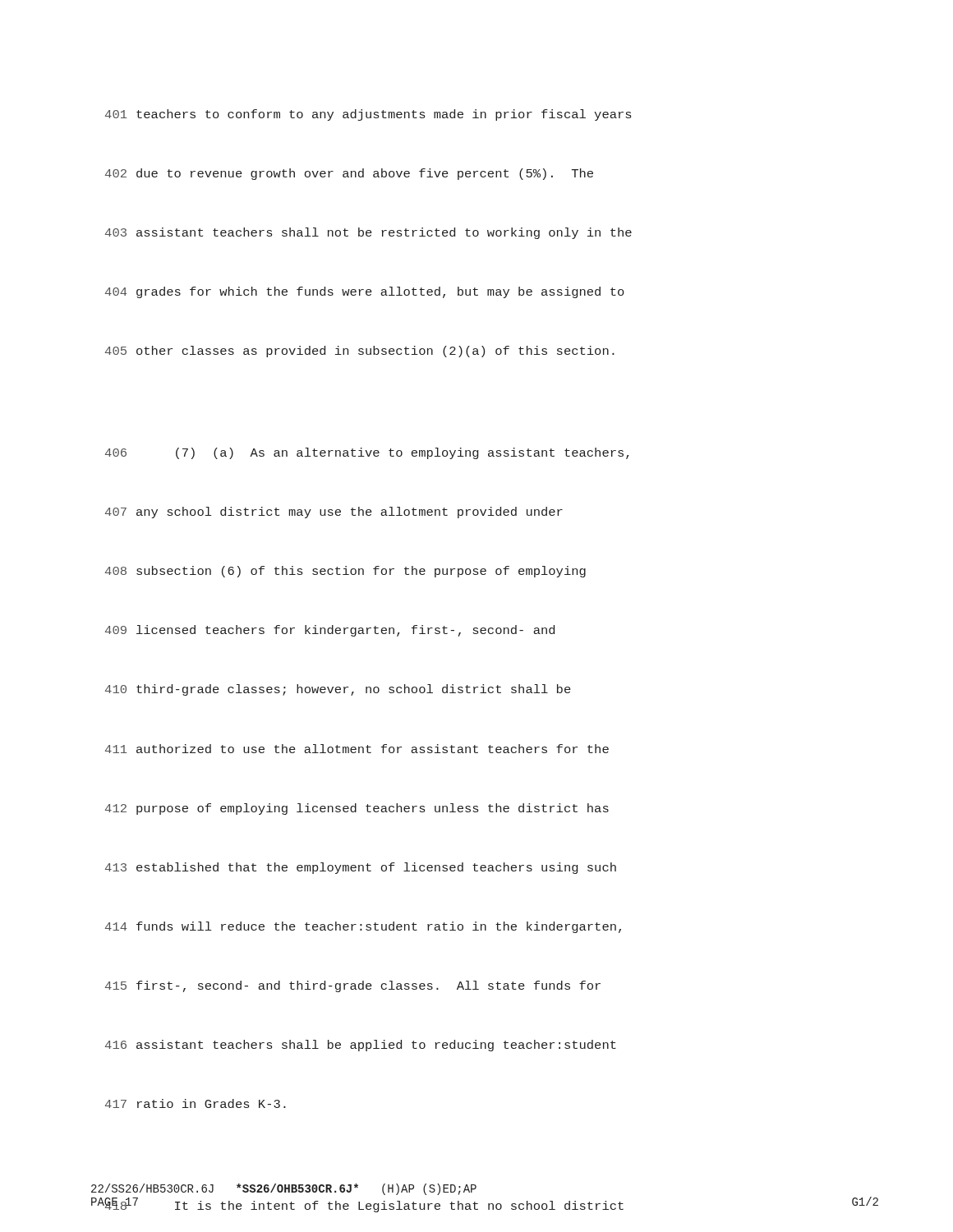The image size is (953, 1232).
Task: Find the text block starting "406 (7) (a)"
Action: (x=367, y=453)
